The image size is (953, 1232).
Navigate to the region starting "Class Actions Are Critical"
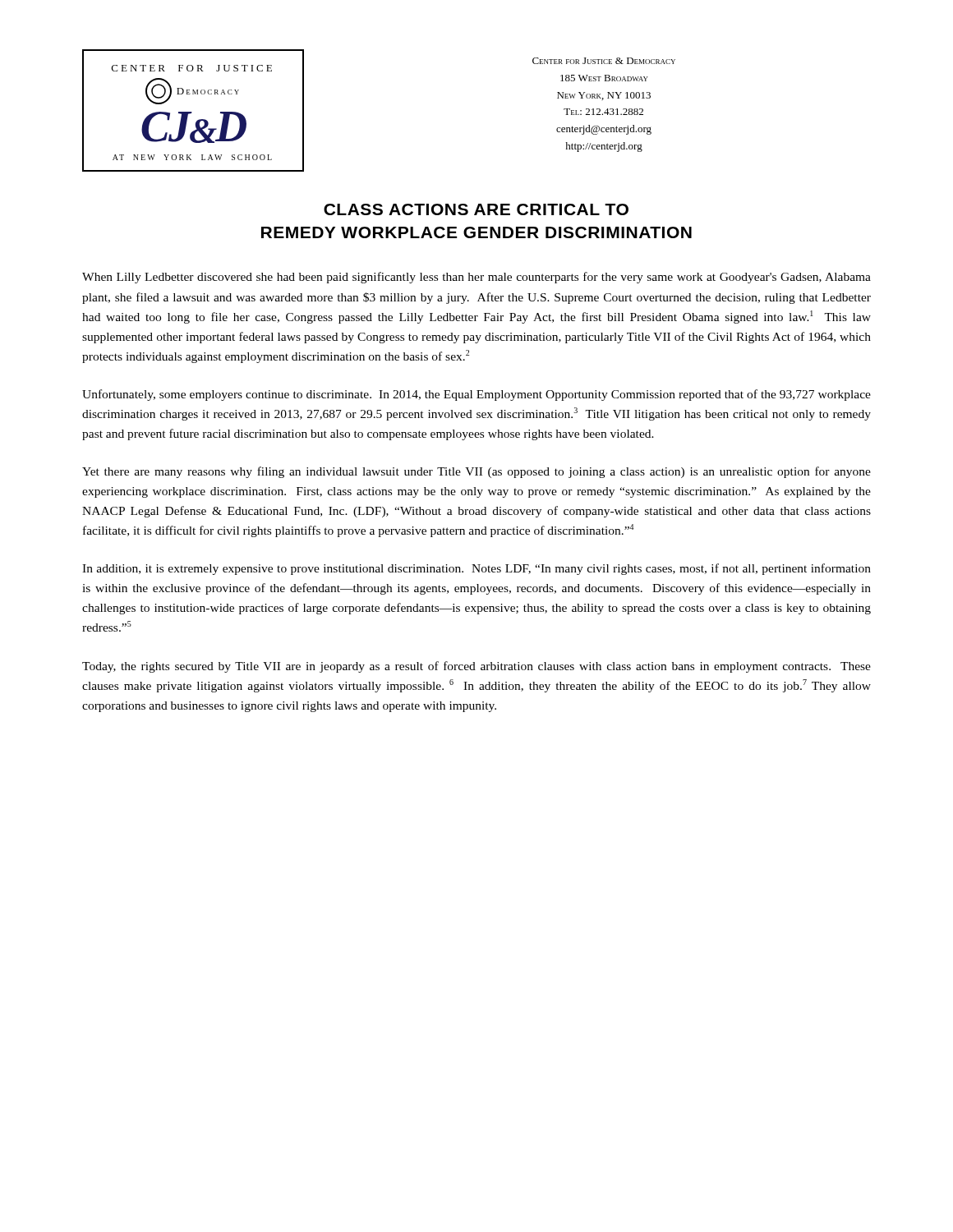click(476, 221)
